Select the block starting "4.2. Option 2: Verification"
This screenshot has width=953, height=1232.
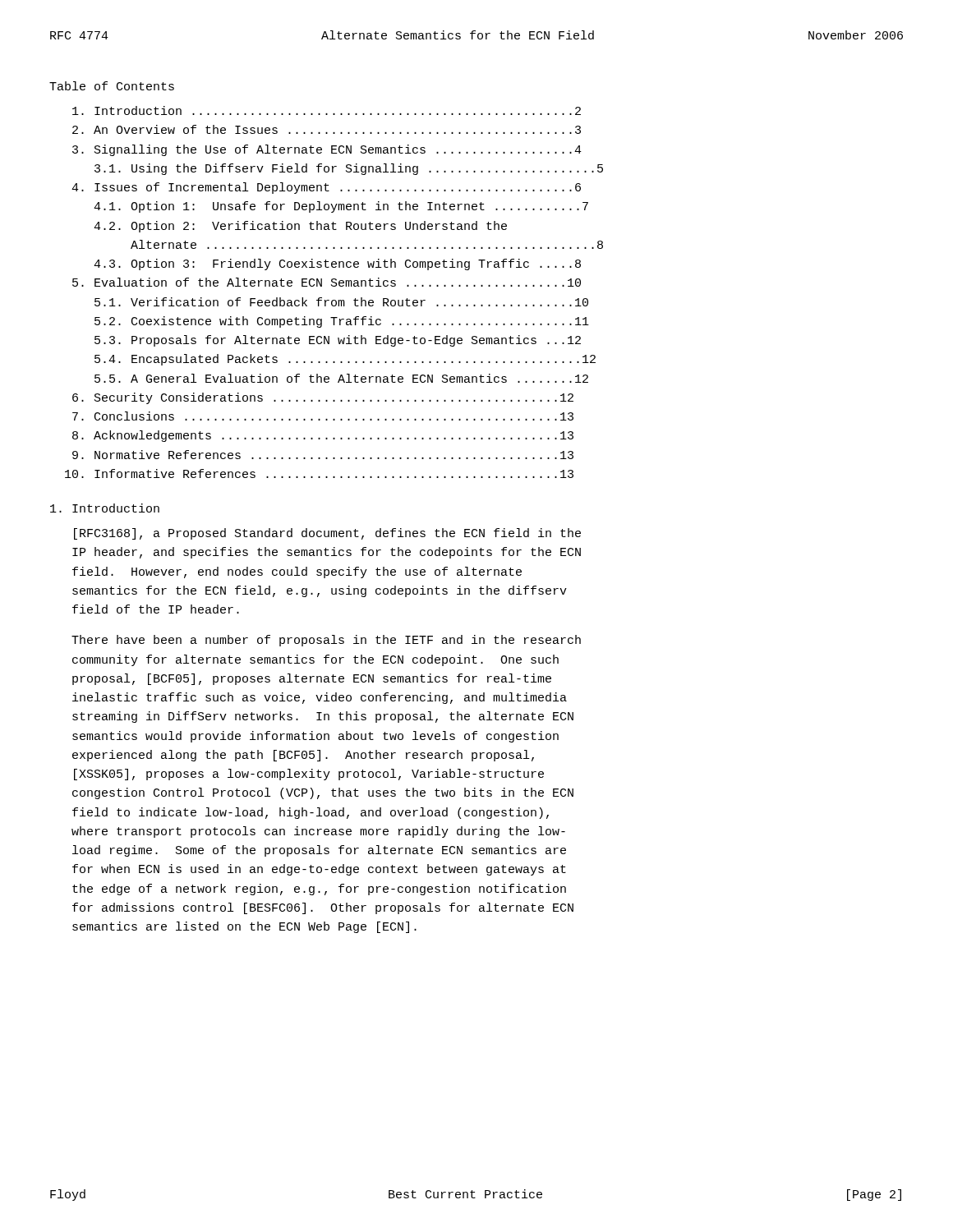[327, 236]
